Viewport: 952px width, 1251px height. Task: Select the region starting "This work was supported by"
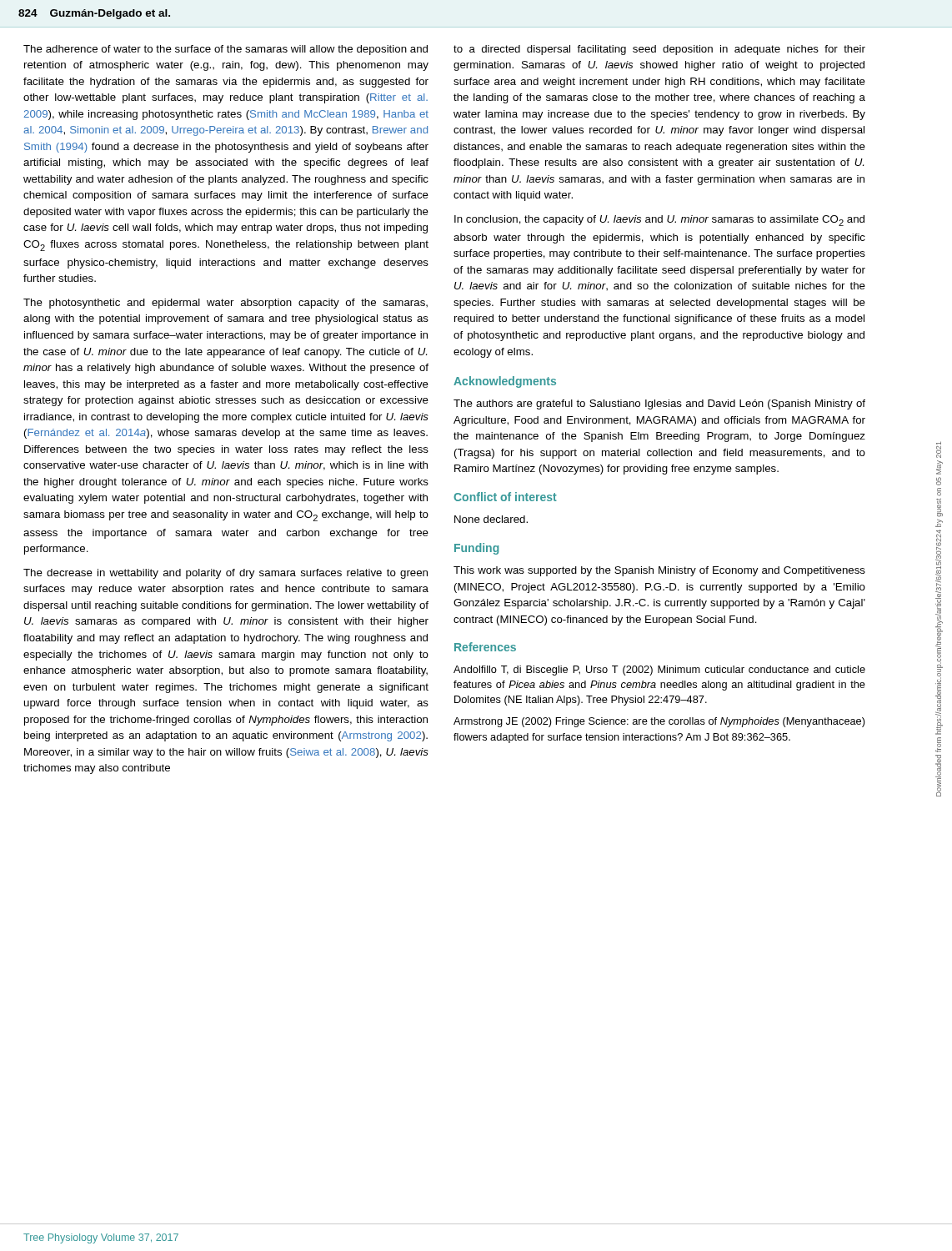tap(659, 595)
